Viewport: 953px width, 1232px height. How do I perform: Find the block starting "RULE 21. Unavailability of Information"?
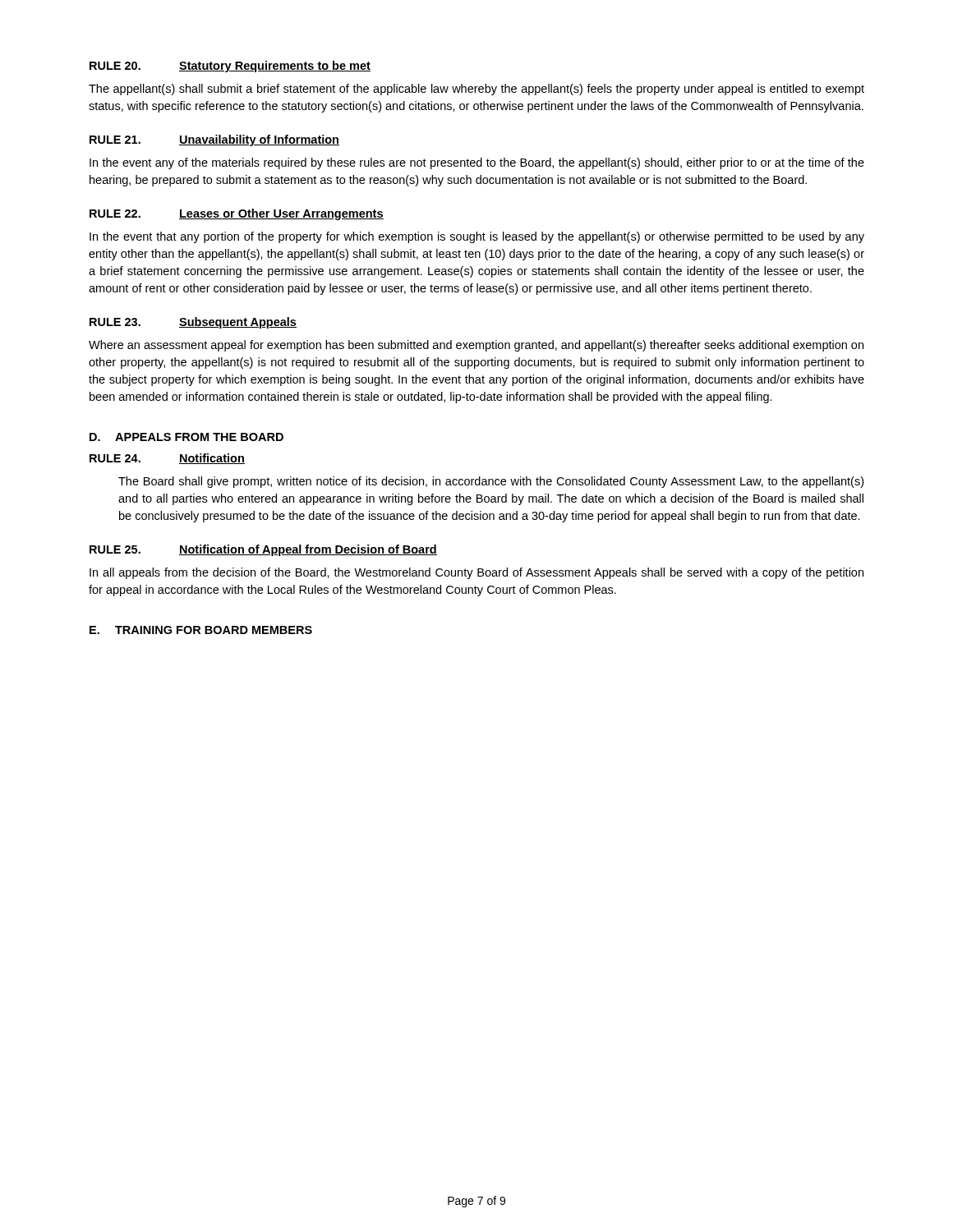click(214, 140)
